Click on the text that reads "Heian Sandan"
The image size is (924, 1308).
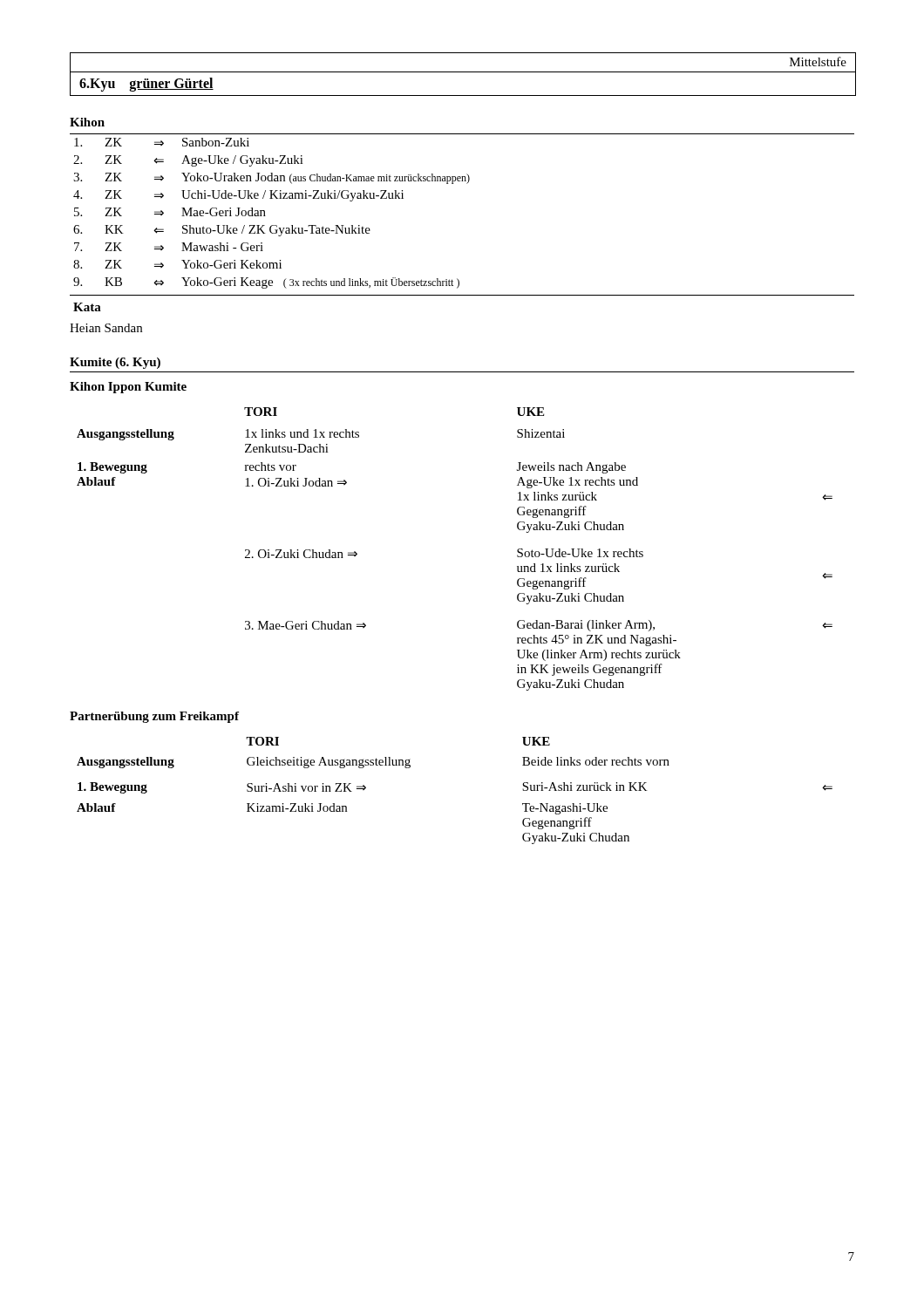click(106, 328)
